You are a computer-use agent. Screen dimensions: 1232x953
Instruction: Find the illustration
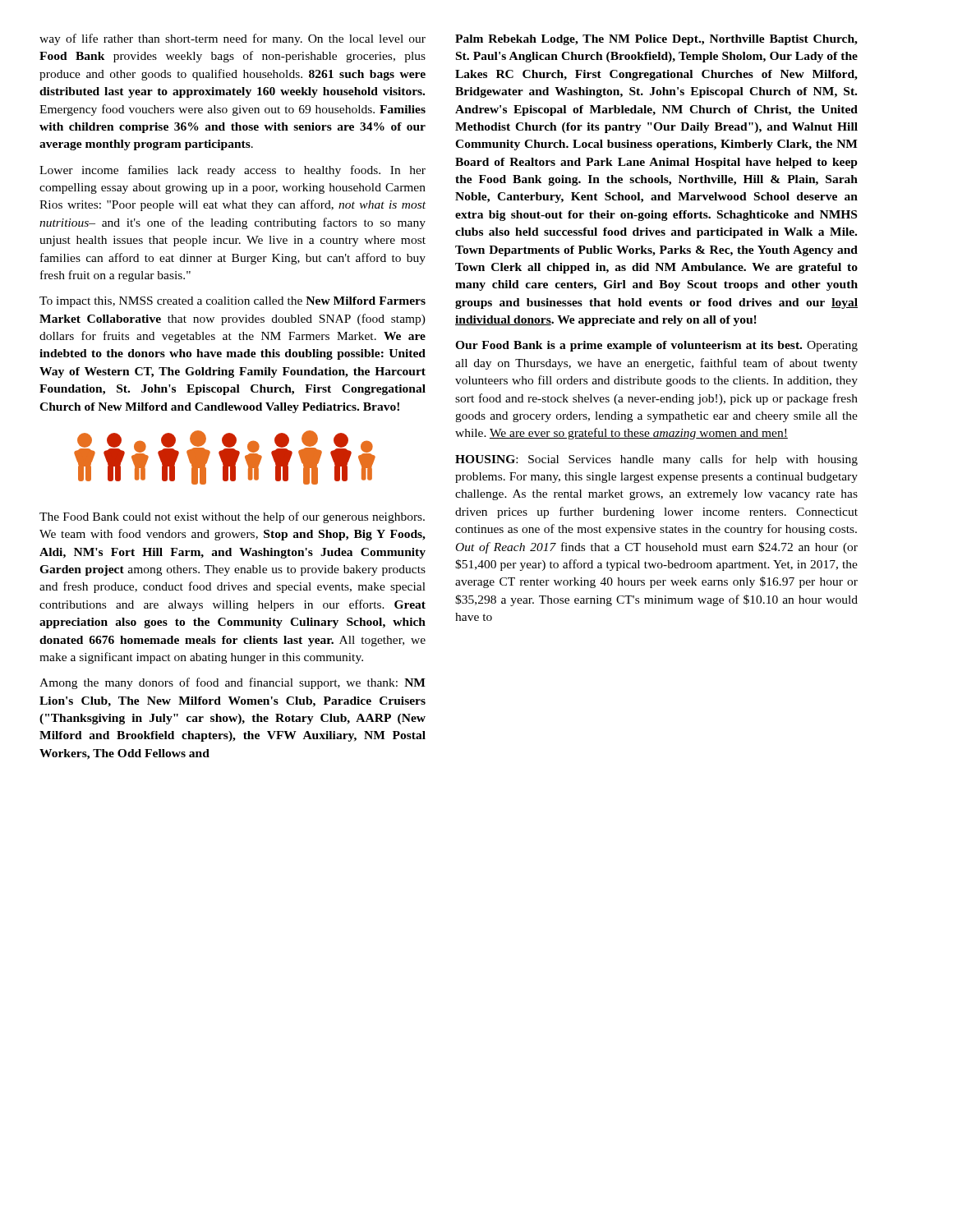(233, 461)
